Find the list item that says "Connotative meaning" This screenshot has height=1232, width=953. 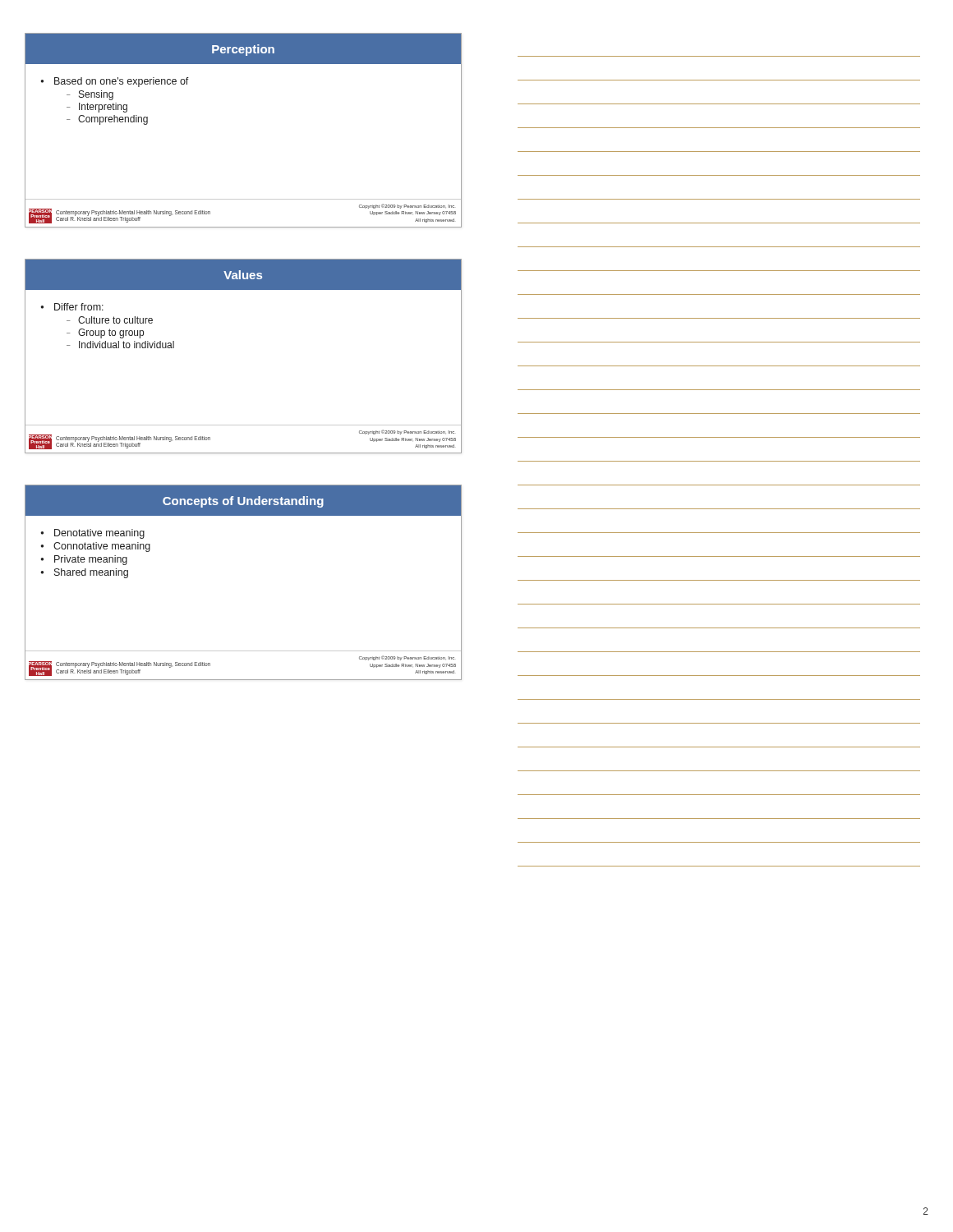coord(102,546)
